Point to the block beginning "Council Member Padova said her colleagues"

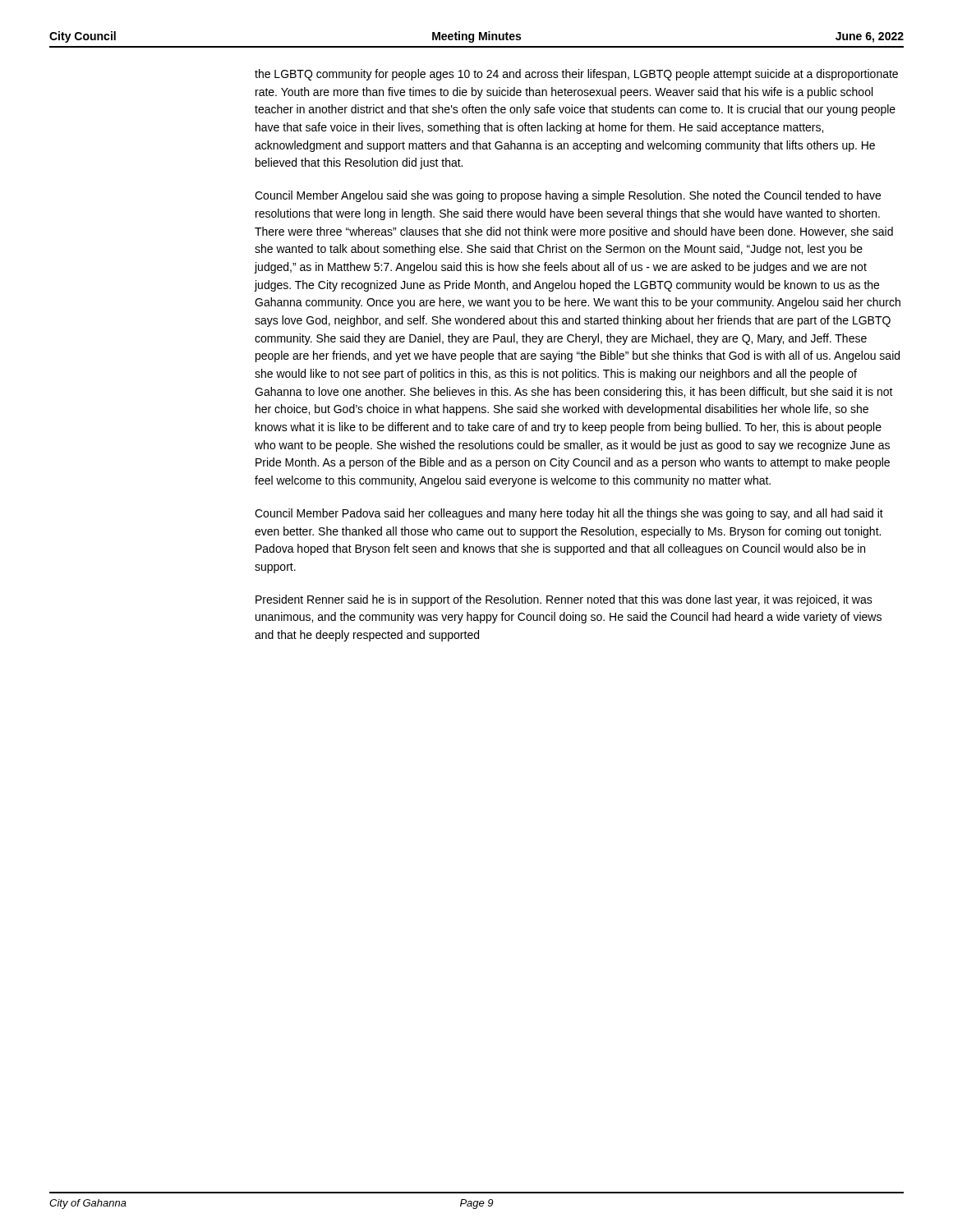tap(569, 540)
